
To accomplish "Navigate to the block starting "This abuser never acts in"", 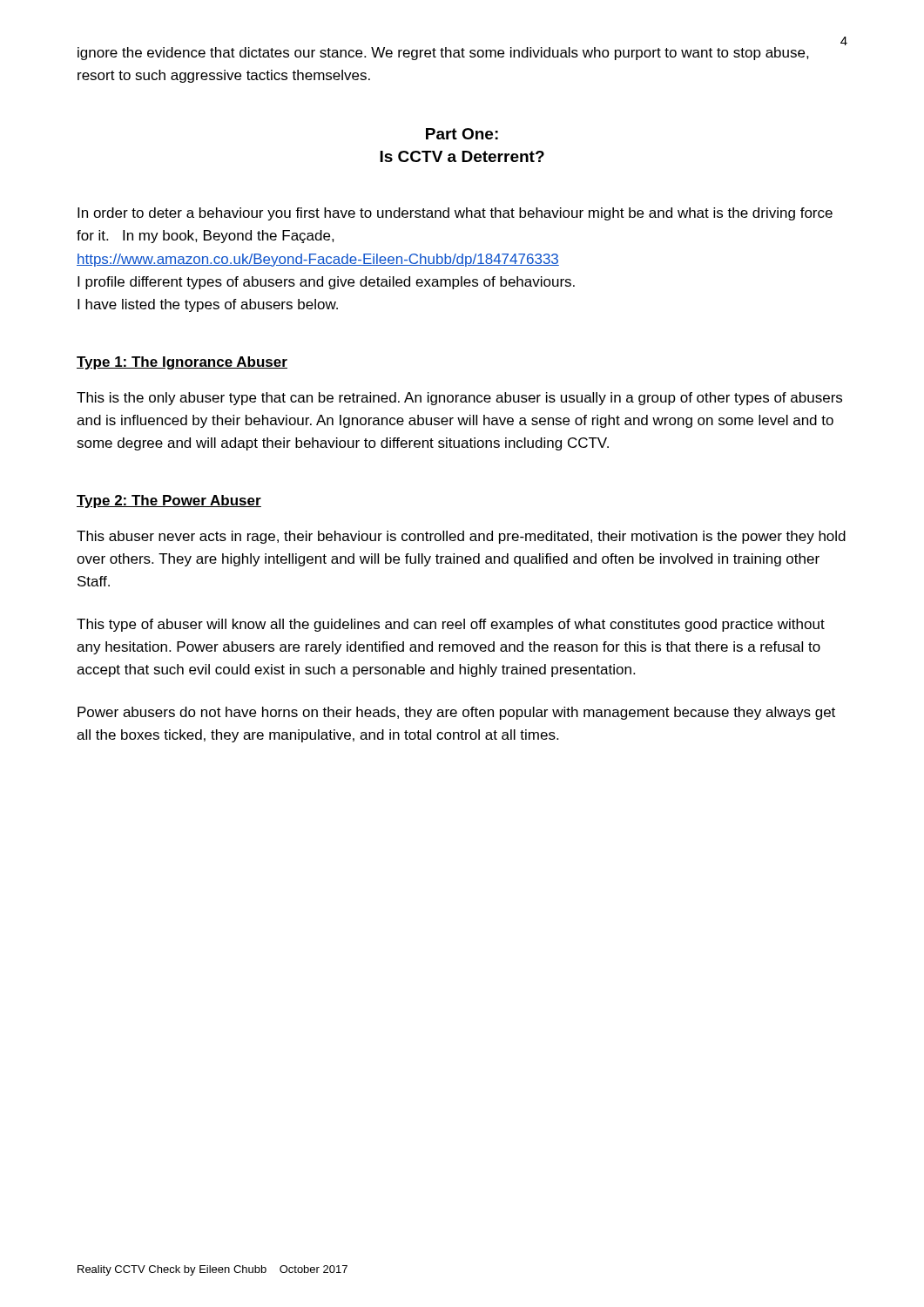I will coord(461,559).
